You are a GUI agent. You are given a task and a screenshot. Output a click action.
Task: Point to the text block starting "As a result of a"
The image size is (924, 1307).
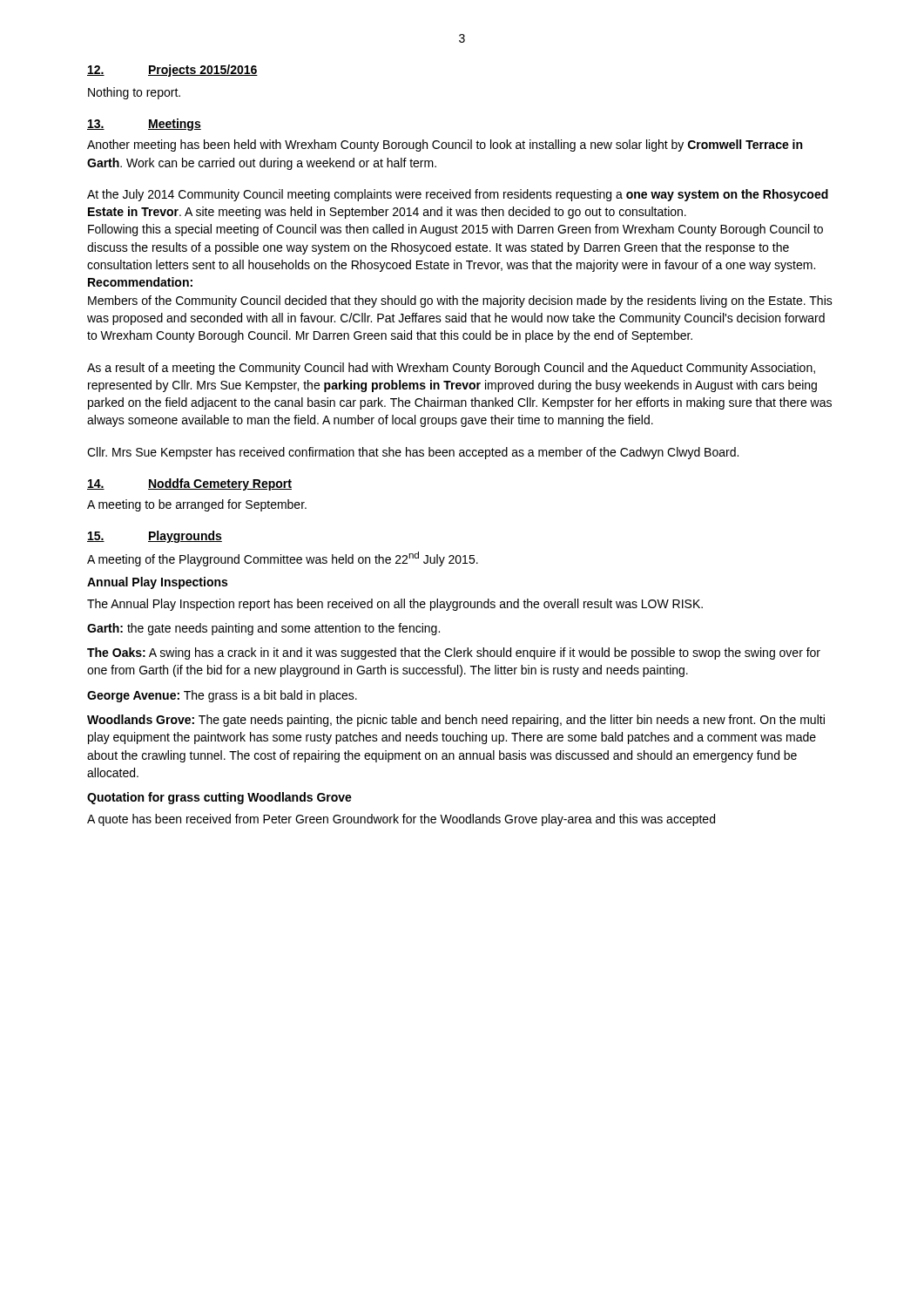460,394
